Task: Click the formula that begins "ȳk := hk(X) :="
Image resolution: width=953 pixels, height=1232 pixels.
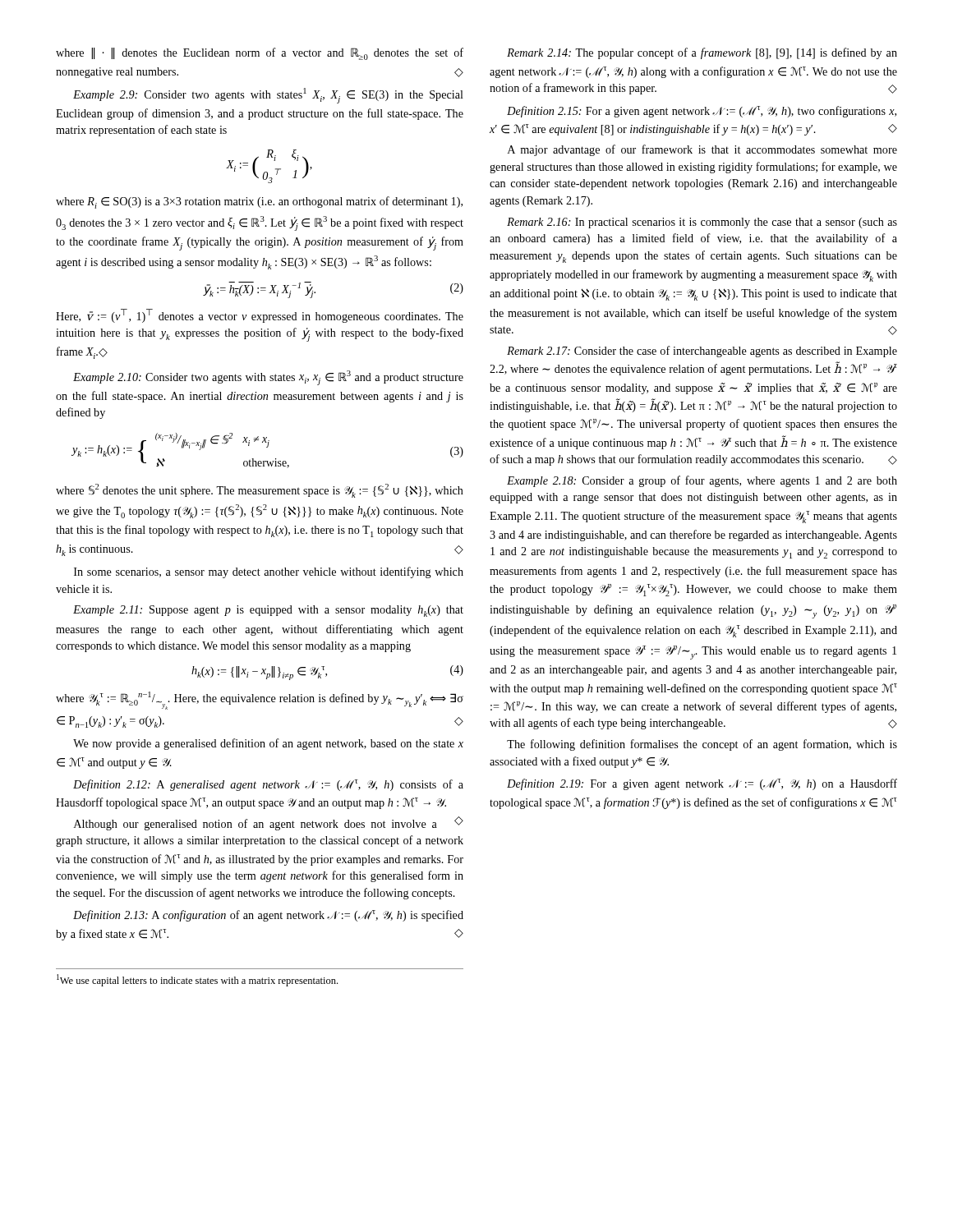Action: (273, 290)
